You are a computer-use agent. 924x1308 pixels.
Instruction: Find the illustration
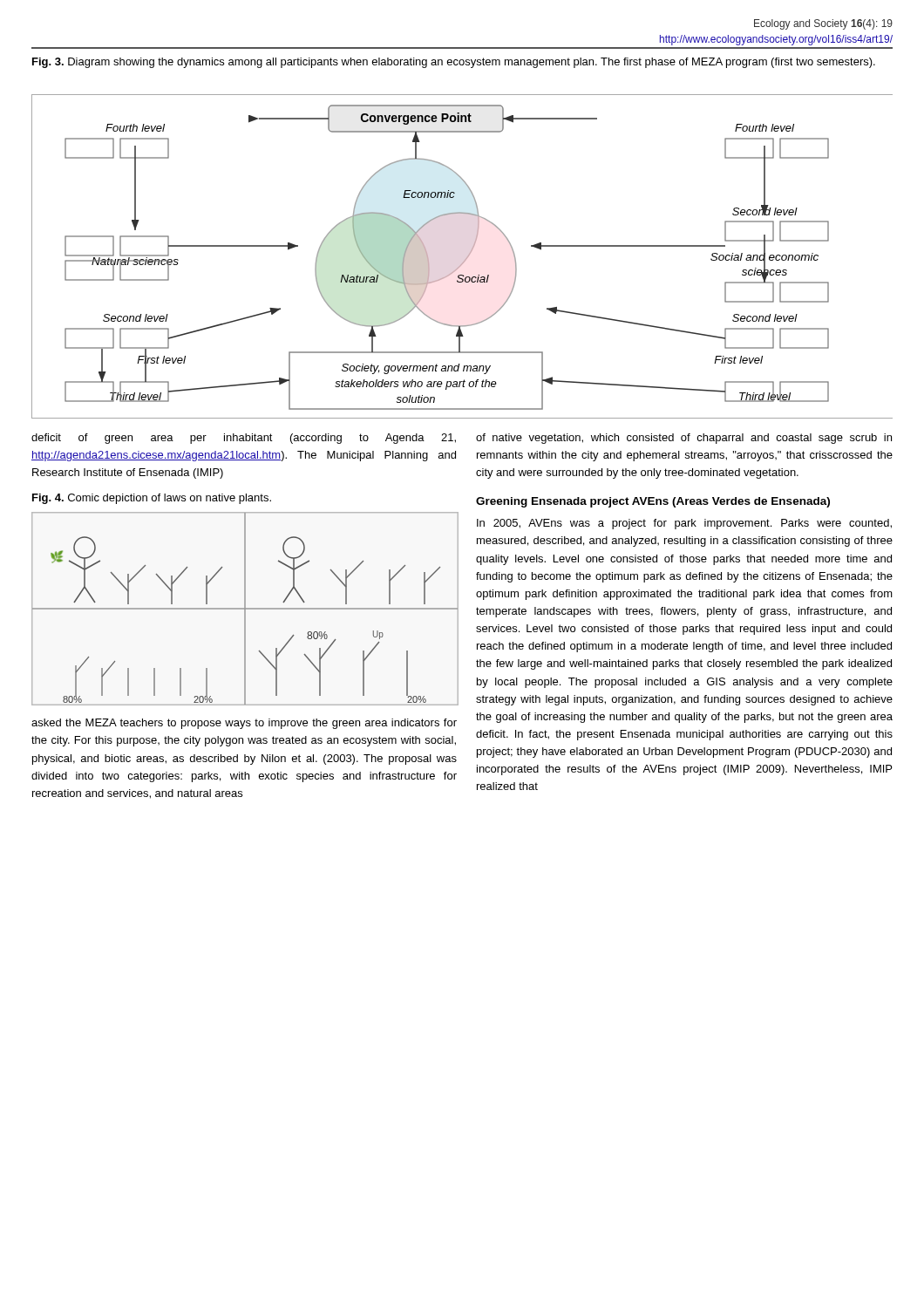point(245,609)
